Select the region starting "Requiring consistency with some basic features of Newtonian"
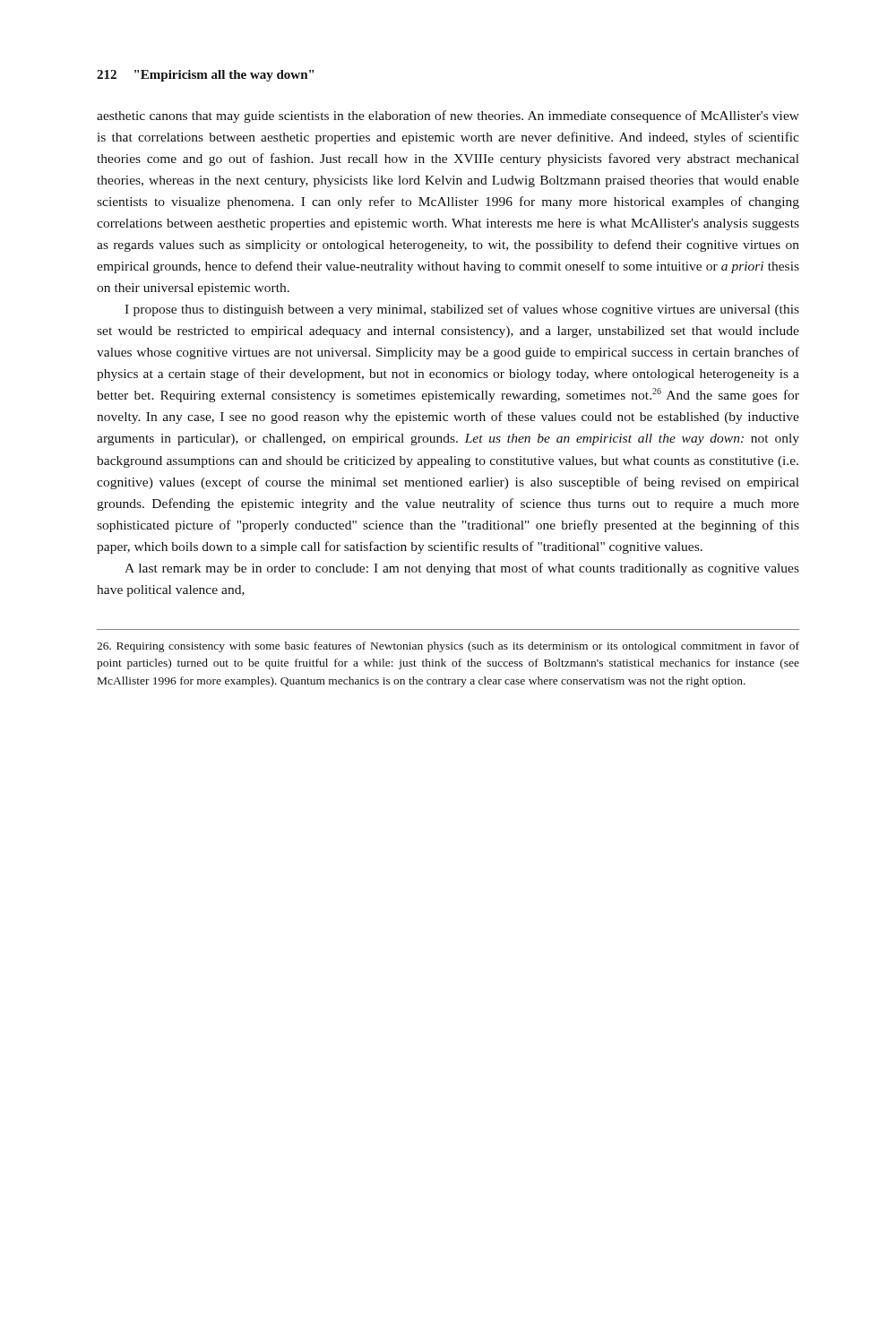 point(448,663)
